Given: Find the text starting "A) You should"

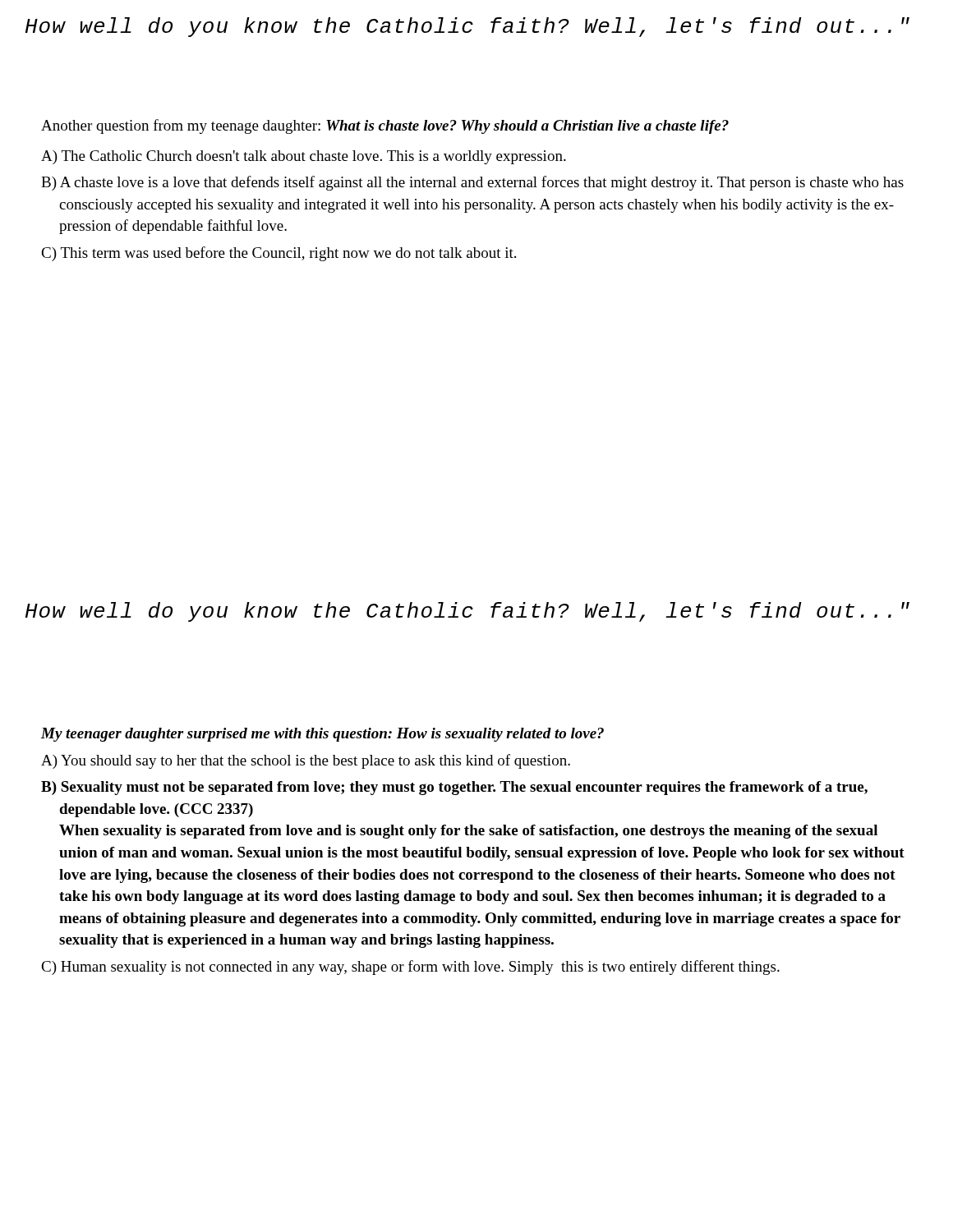Looking at the screenshot, I should tap(306, 760).
